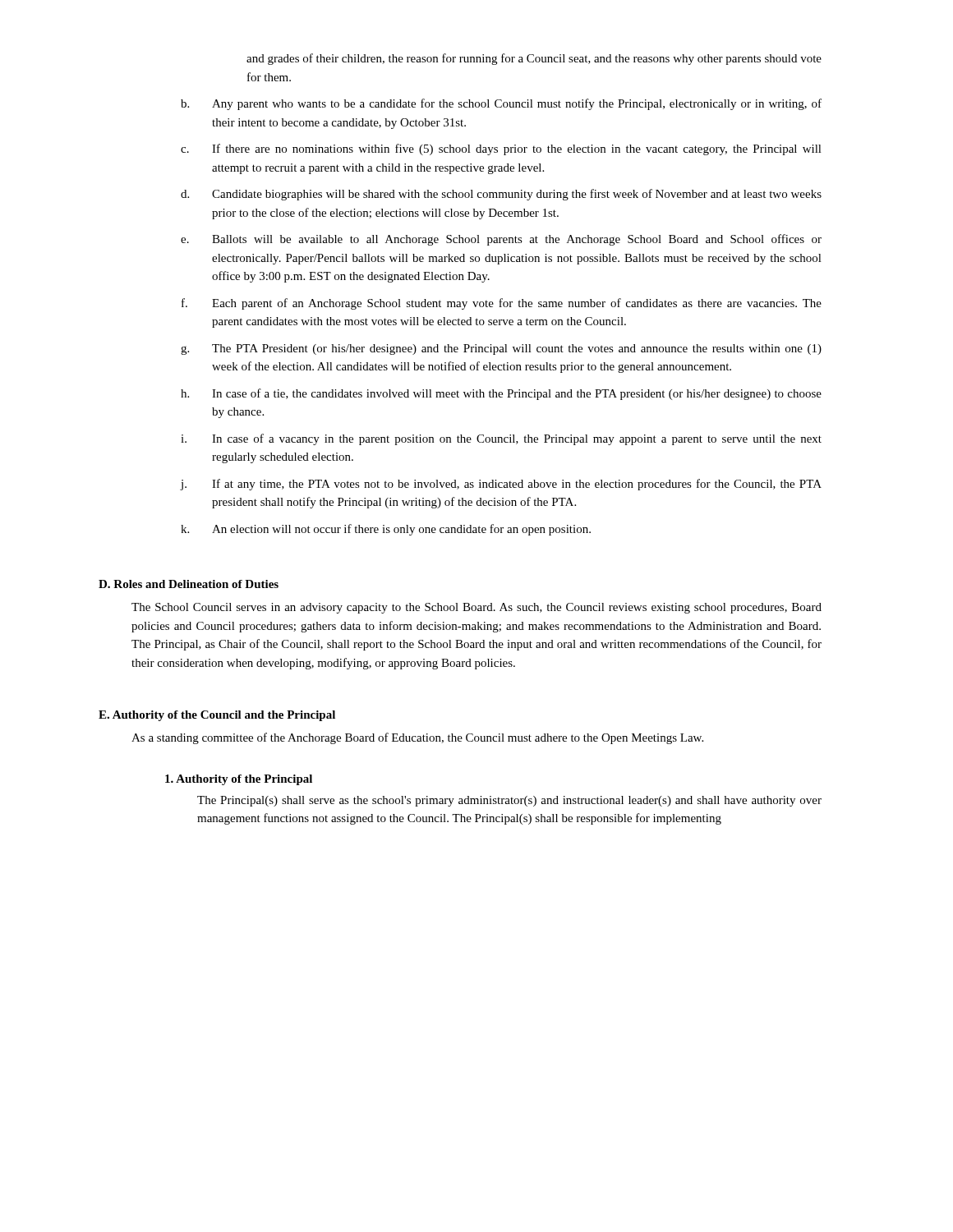Find the block on this page that starts "h. In case of a tie, the"

tap(501, 402)
